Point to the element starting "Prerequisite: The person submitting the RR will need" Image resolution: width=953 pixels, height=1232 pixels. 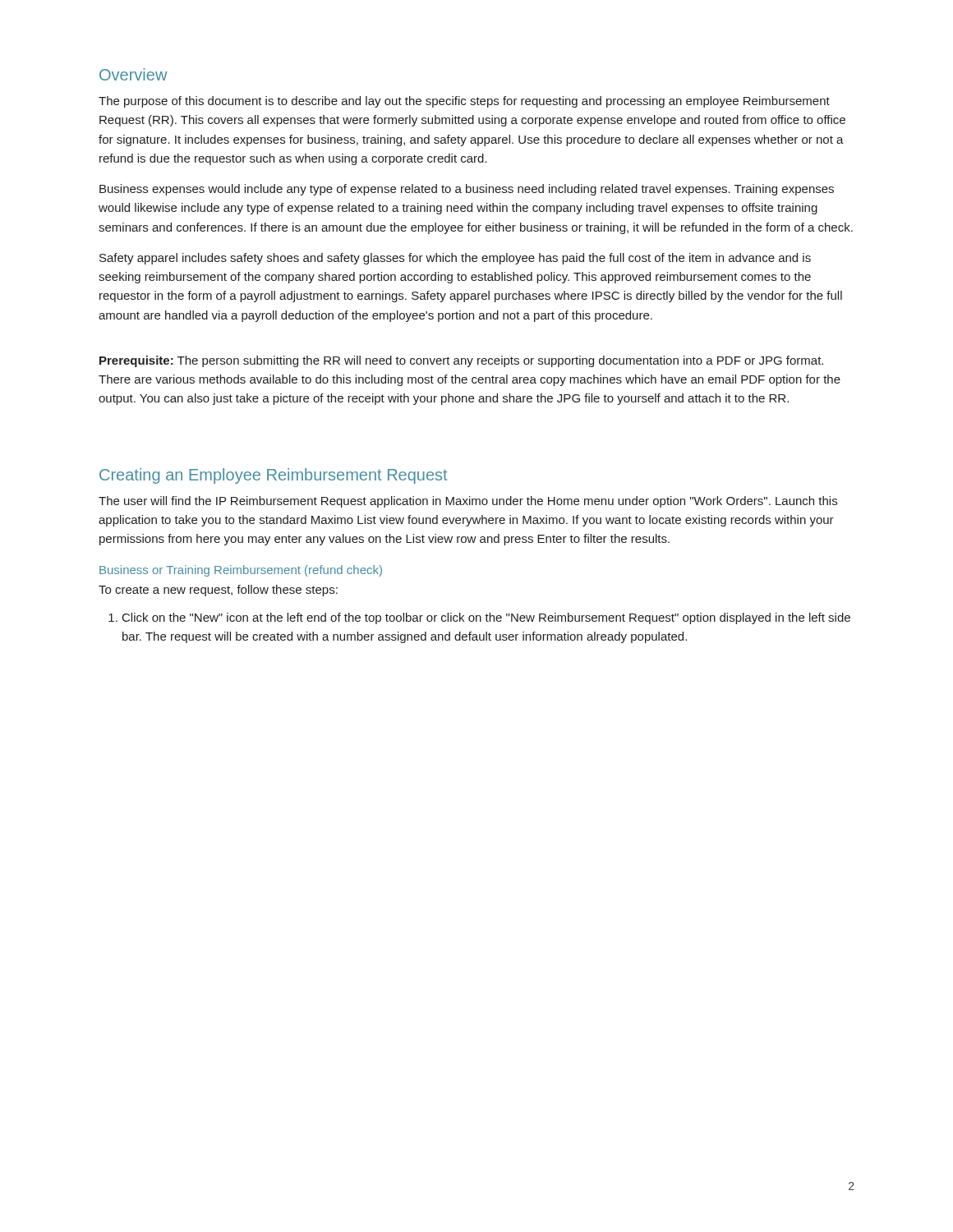coord(476,379)
